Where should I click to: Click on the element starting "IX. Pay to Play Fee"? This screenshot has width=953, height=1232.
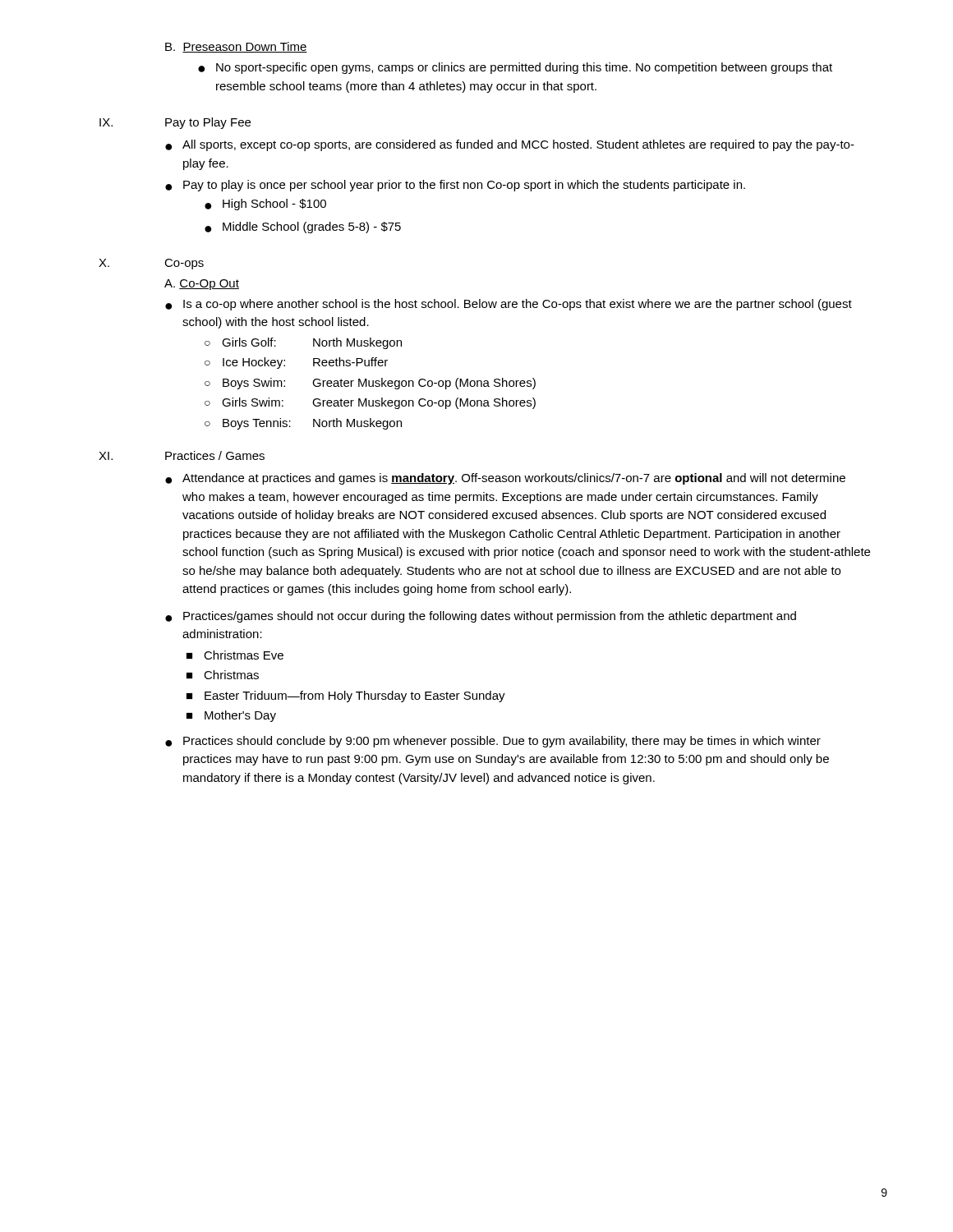click(x=175, y=122)
